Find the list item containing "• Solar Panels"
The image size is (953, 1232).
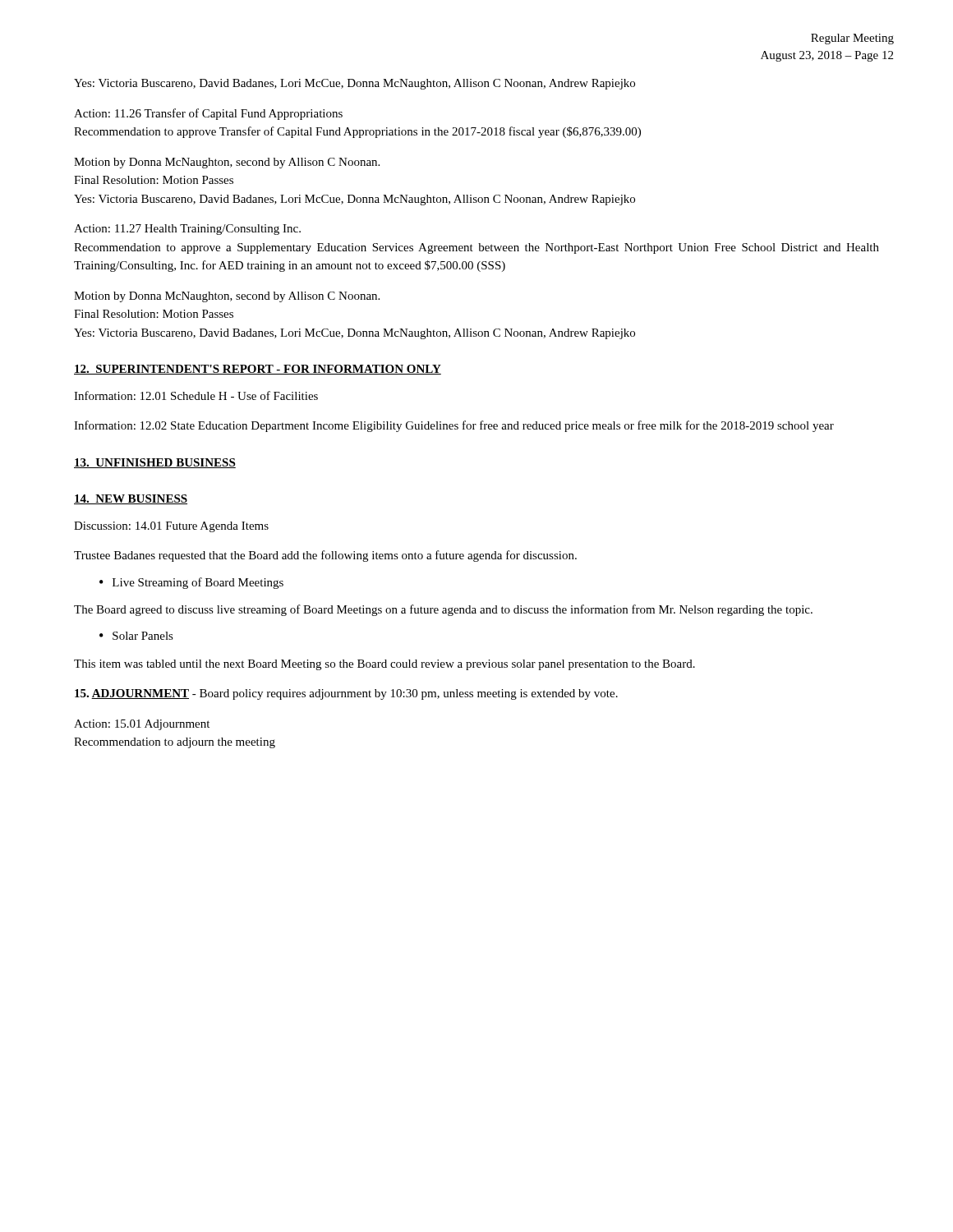coord(136,637)
